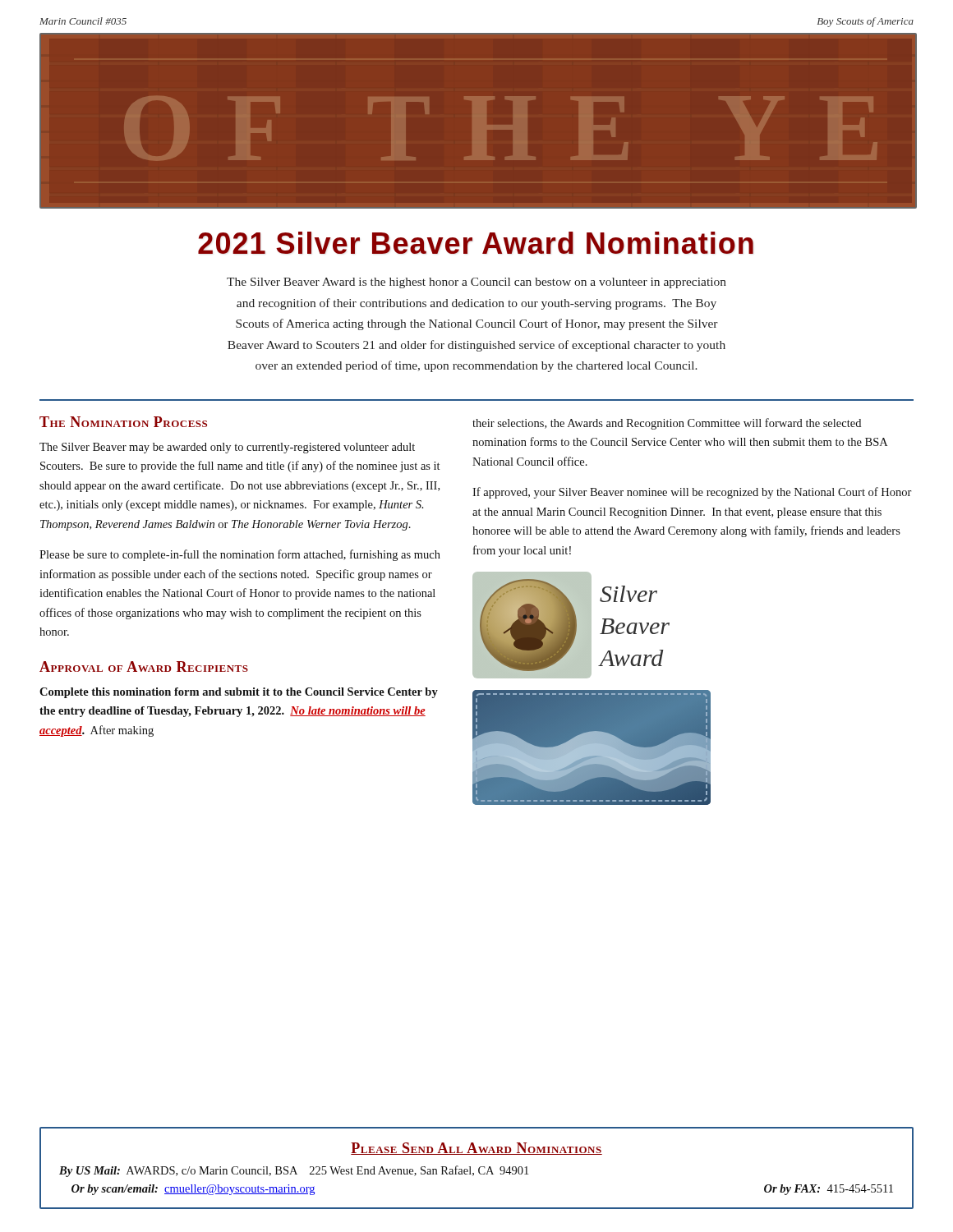Viewport: 953px width, 1232px height.
Task: Find the element starting "If approved, your Silver Beaver"
Action: (x=692, y=521)
